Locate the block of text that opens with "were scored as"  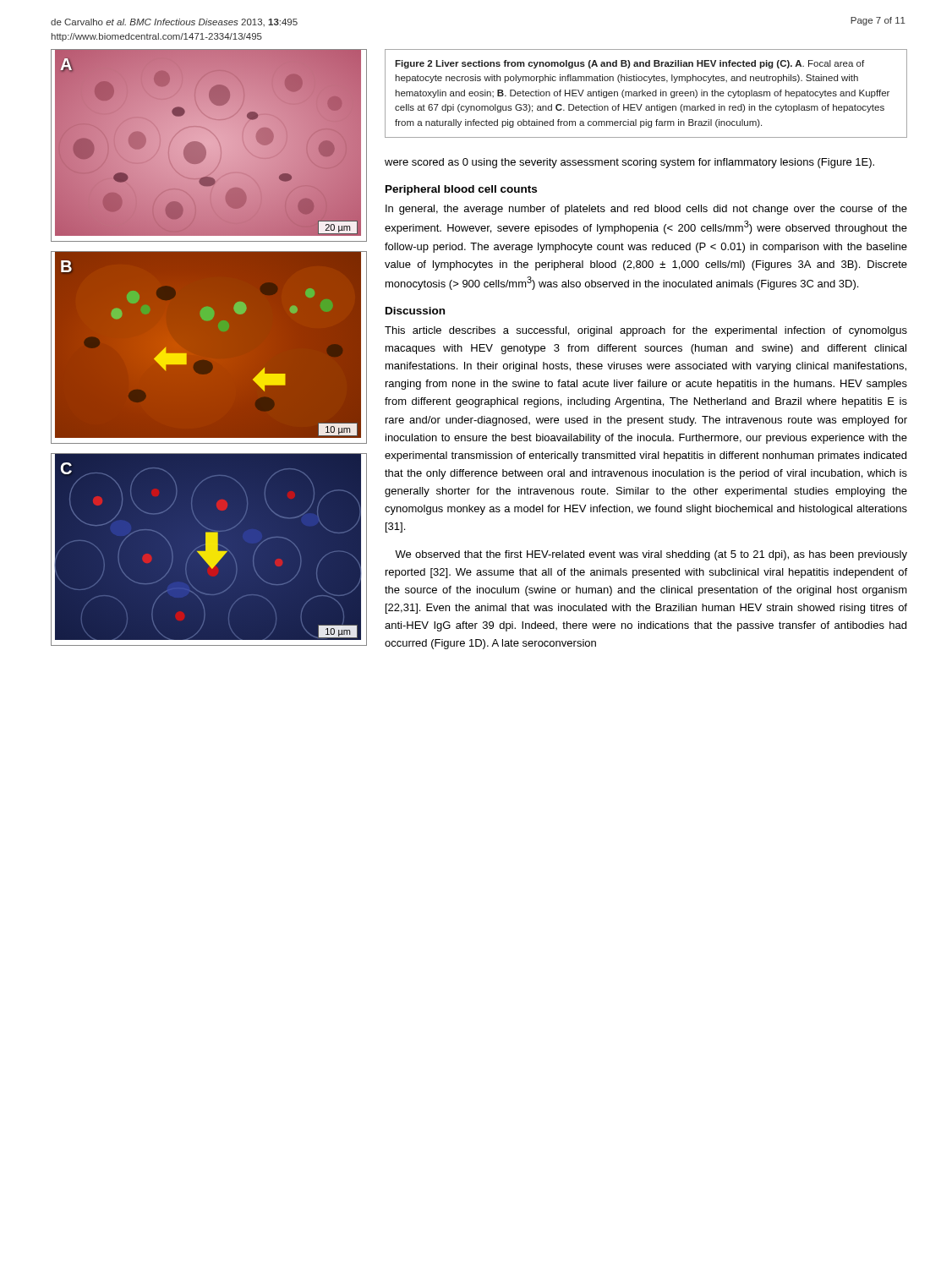pyautogui.click(x=630, y=162)
